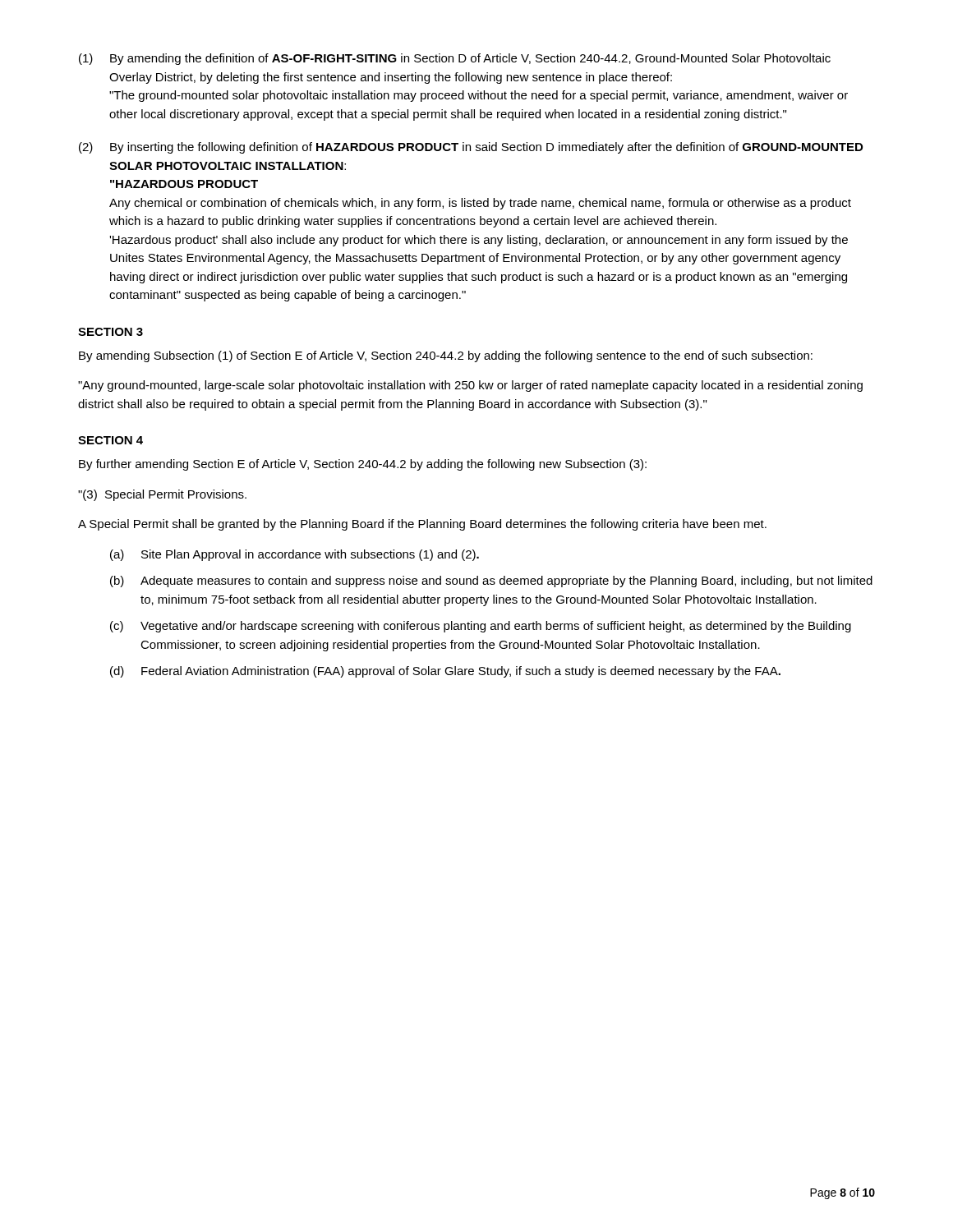Where does it say ""(3) Special Permit Provisions."?
The height and width of the screenshot is (1232, 953).
point(163,494)
